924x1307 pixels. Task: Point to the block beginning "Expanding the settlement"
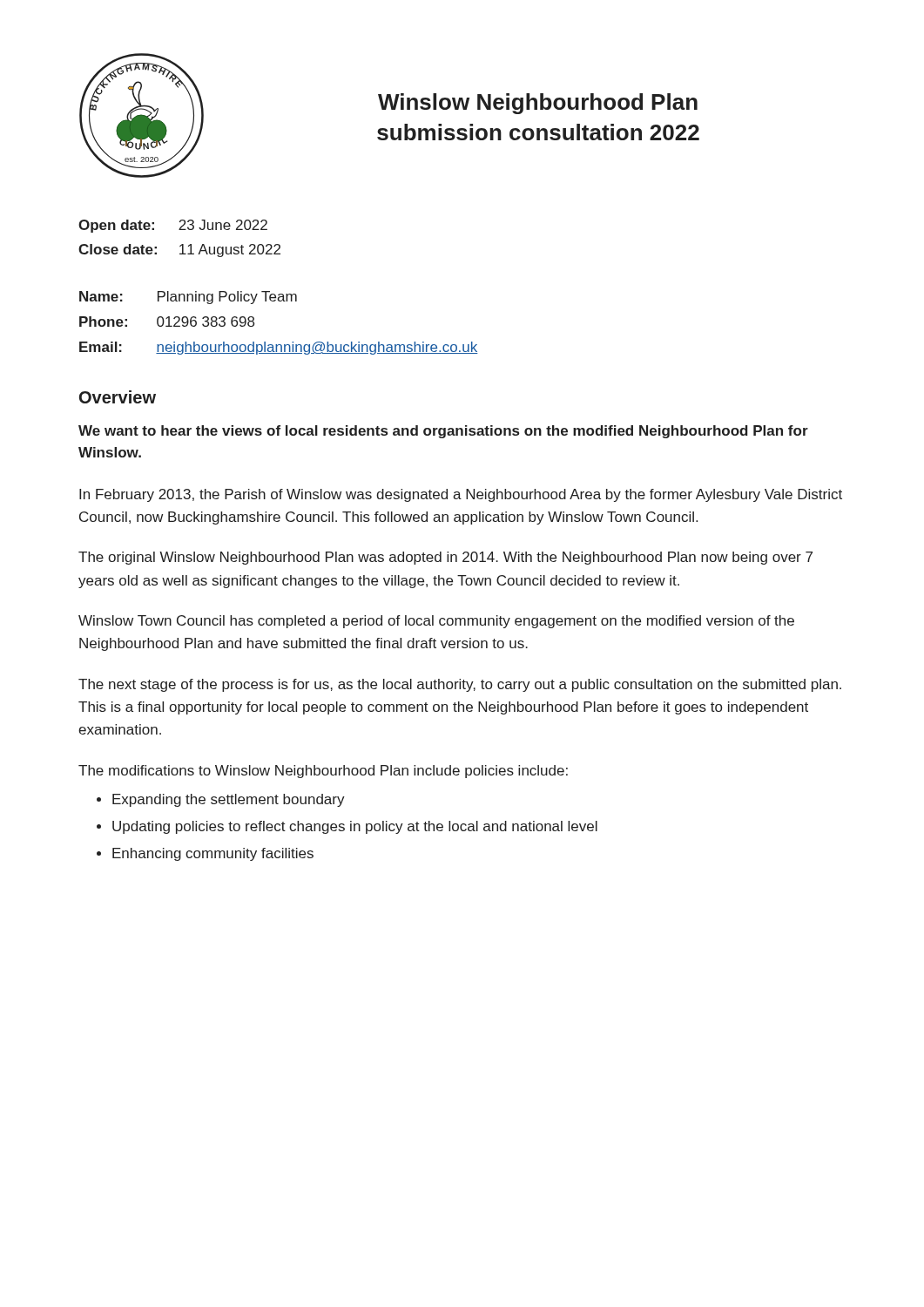(228, 799)
